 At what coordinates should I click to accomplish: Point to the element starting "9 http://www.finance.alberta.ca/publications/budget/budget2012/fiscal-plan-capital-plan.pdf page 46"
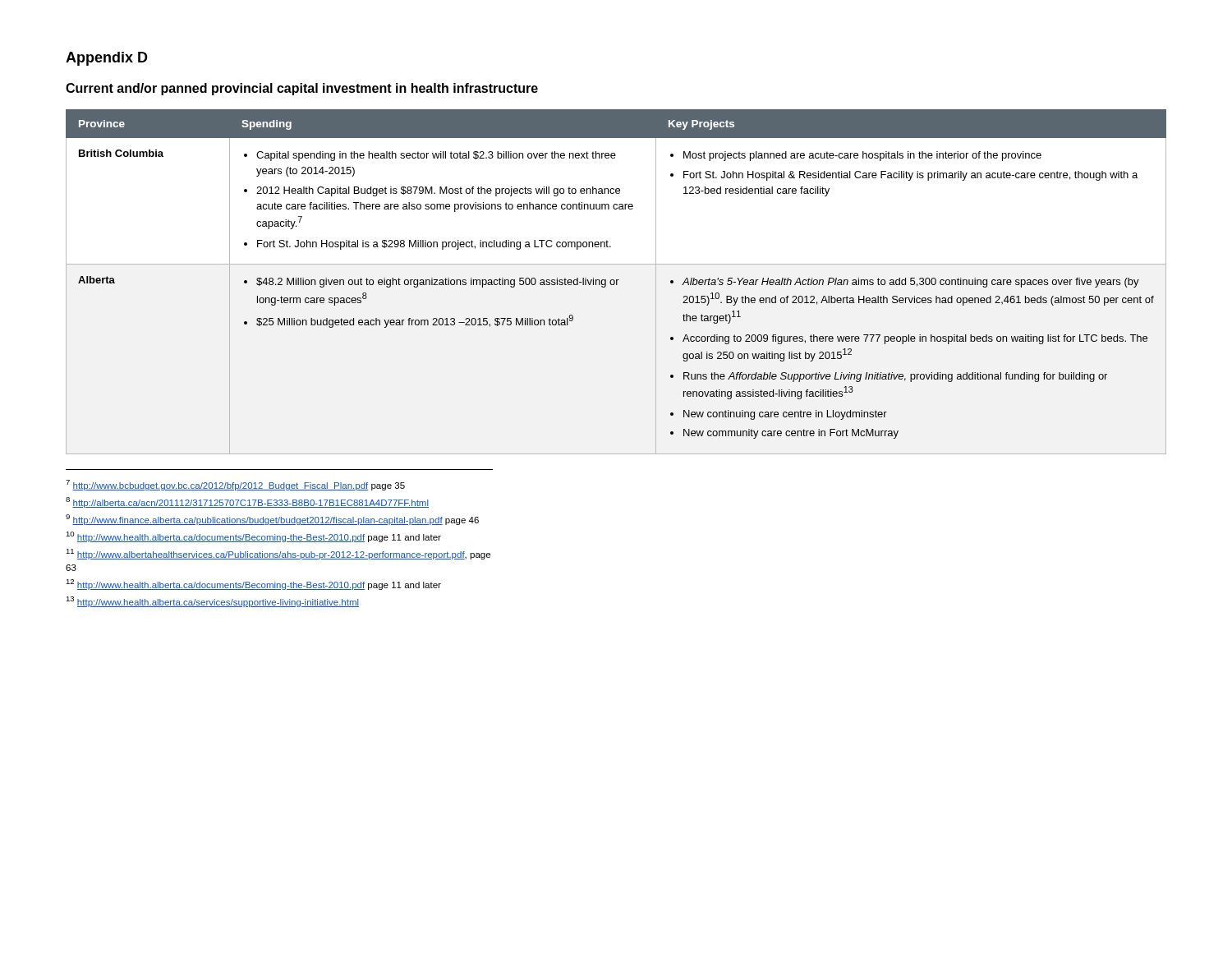[x=272, y=518]
